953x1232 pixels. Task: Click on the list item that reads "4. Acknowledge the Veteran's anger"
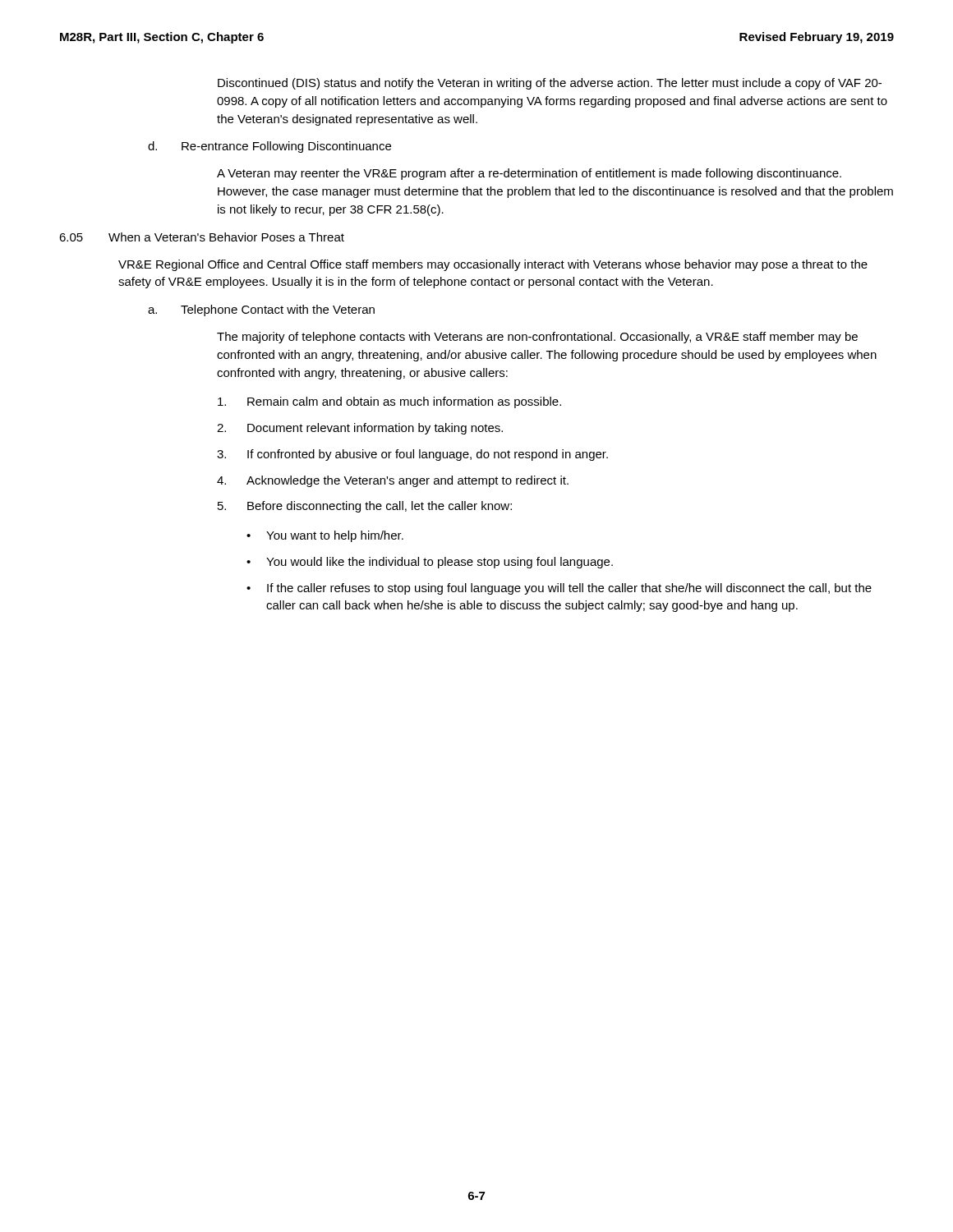393,480
